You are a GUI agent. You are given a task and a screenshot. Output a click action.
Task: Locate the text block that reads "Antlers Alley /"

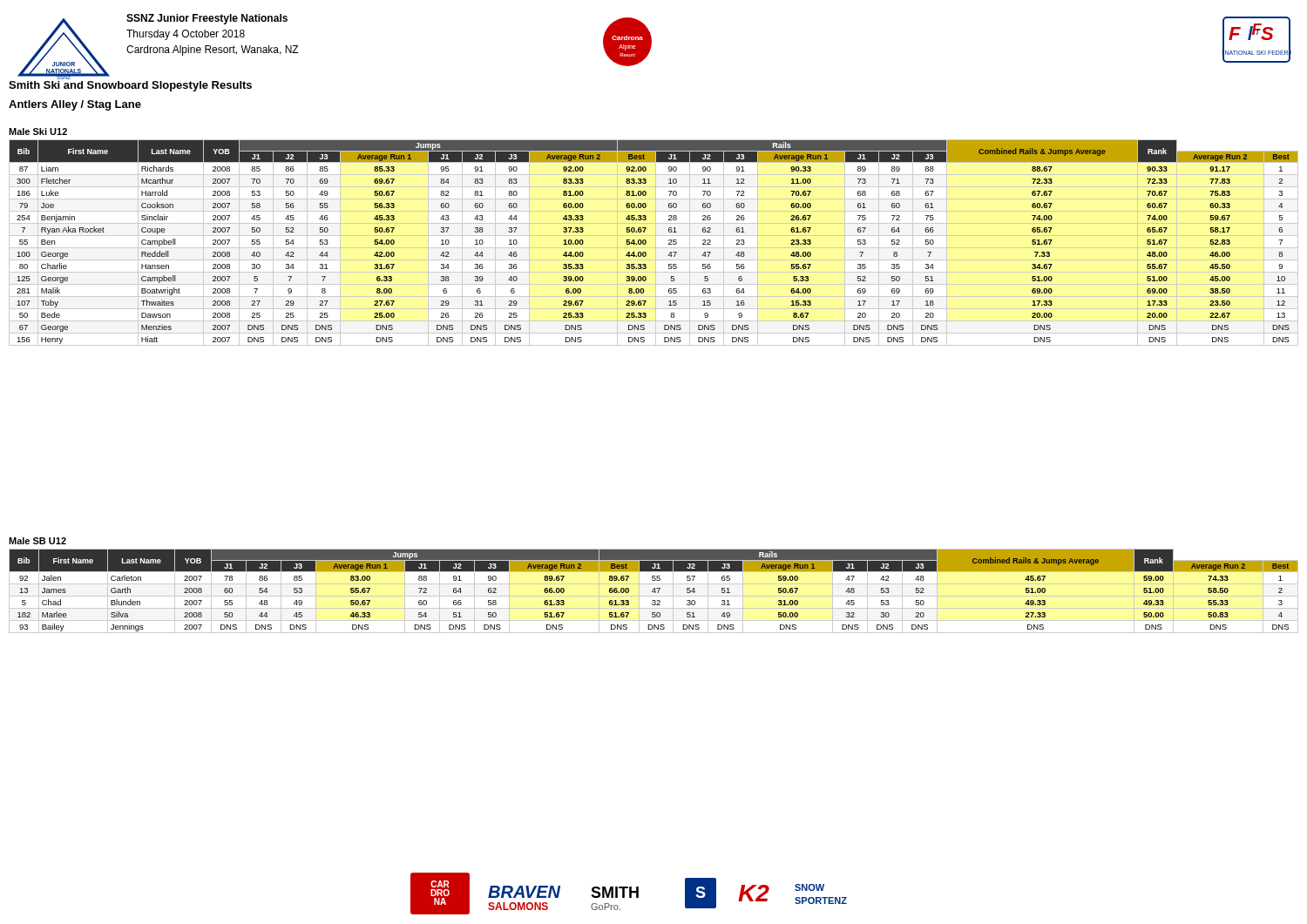coord(75,104)
